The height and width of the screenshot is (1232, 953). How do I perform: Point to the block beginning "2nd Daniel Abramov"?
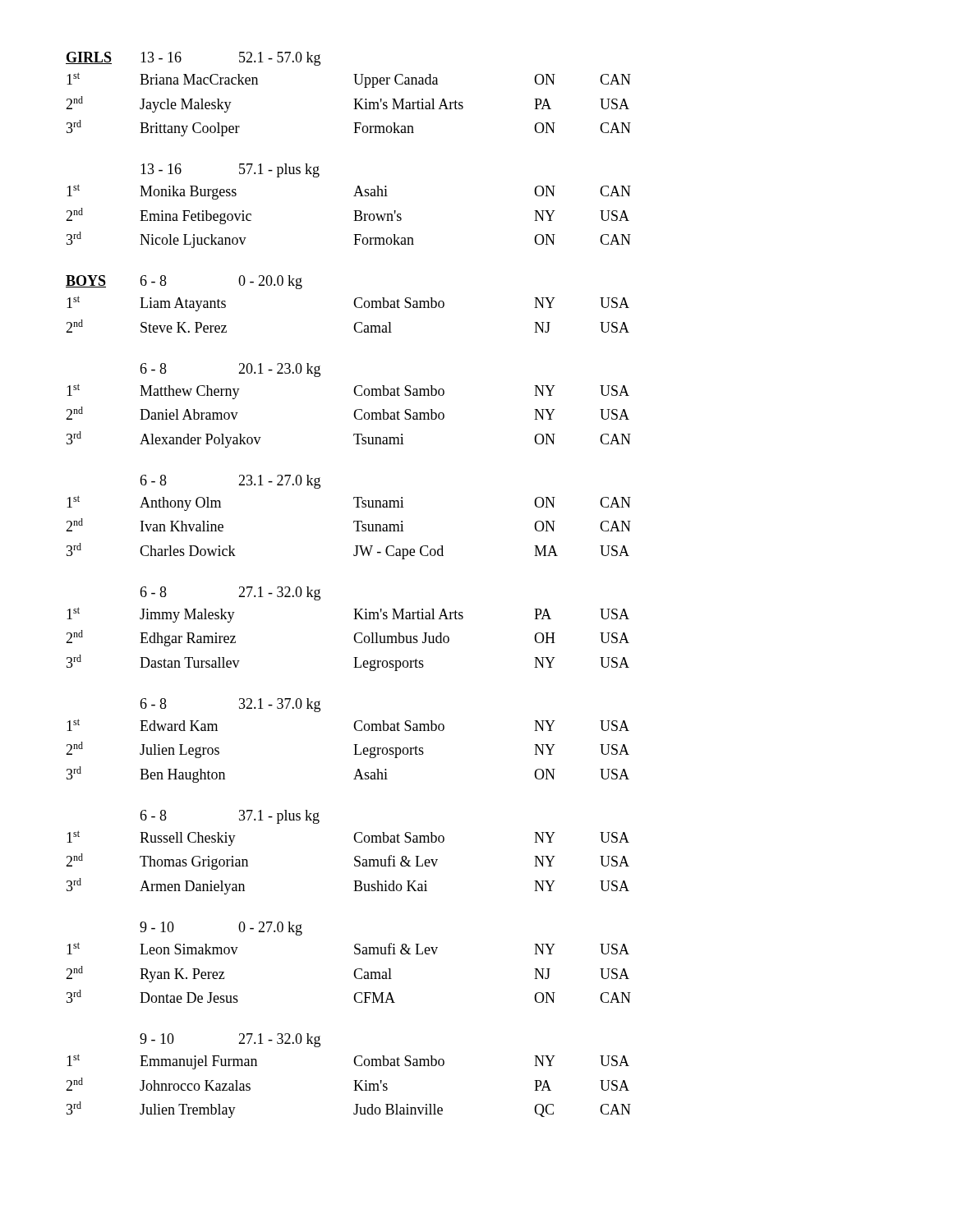coord(366,416)
